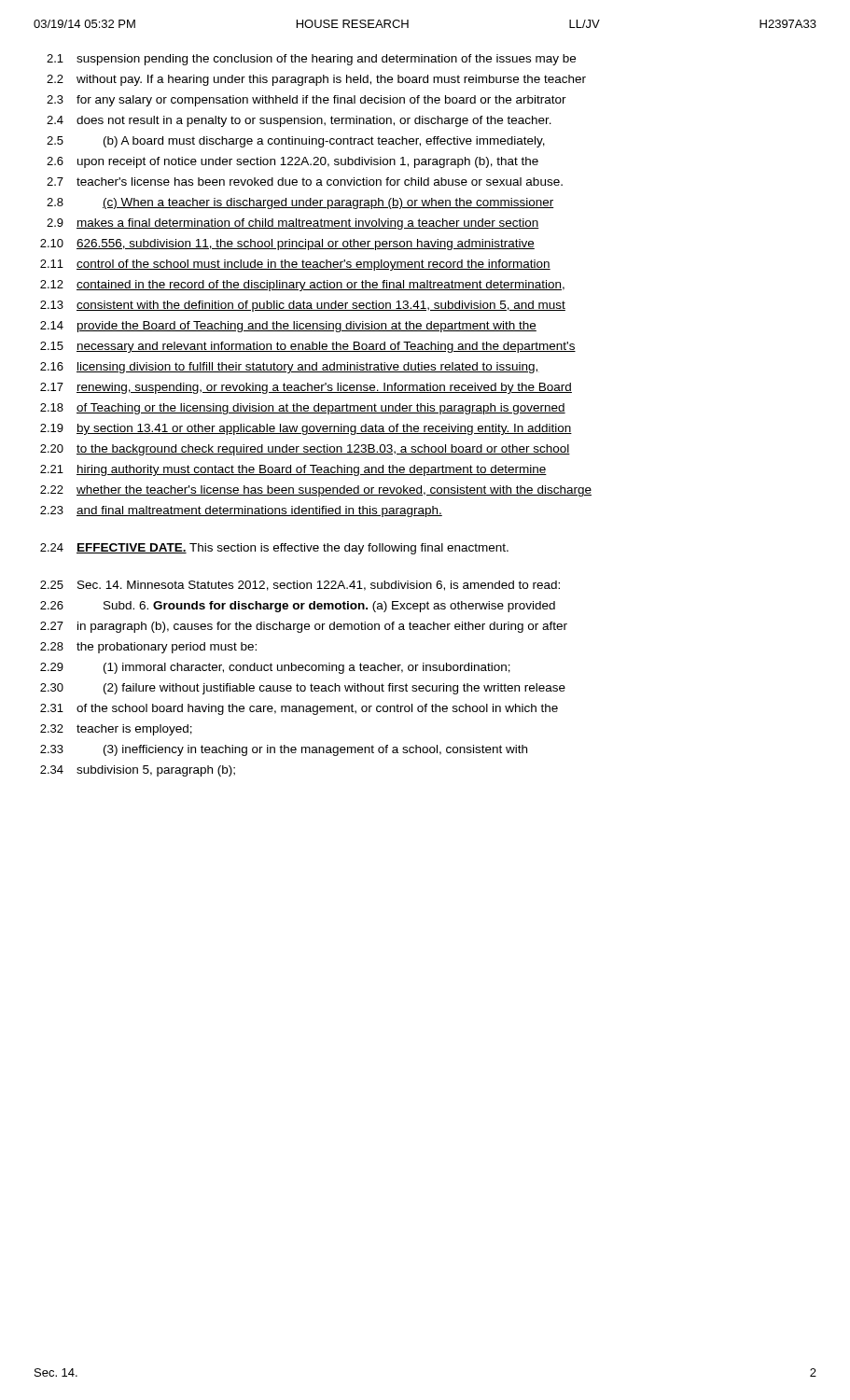This screenshot has height=1400, width=850.
Task: Locate the text block that reads "22 whether the teacher's"
Action: point(425,490)
